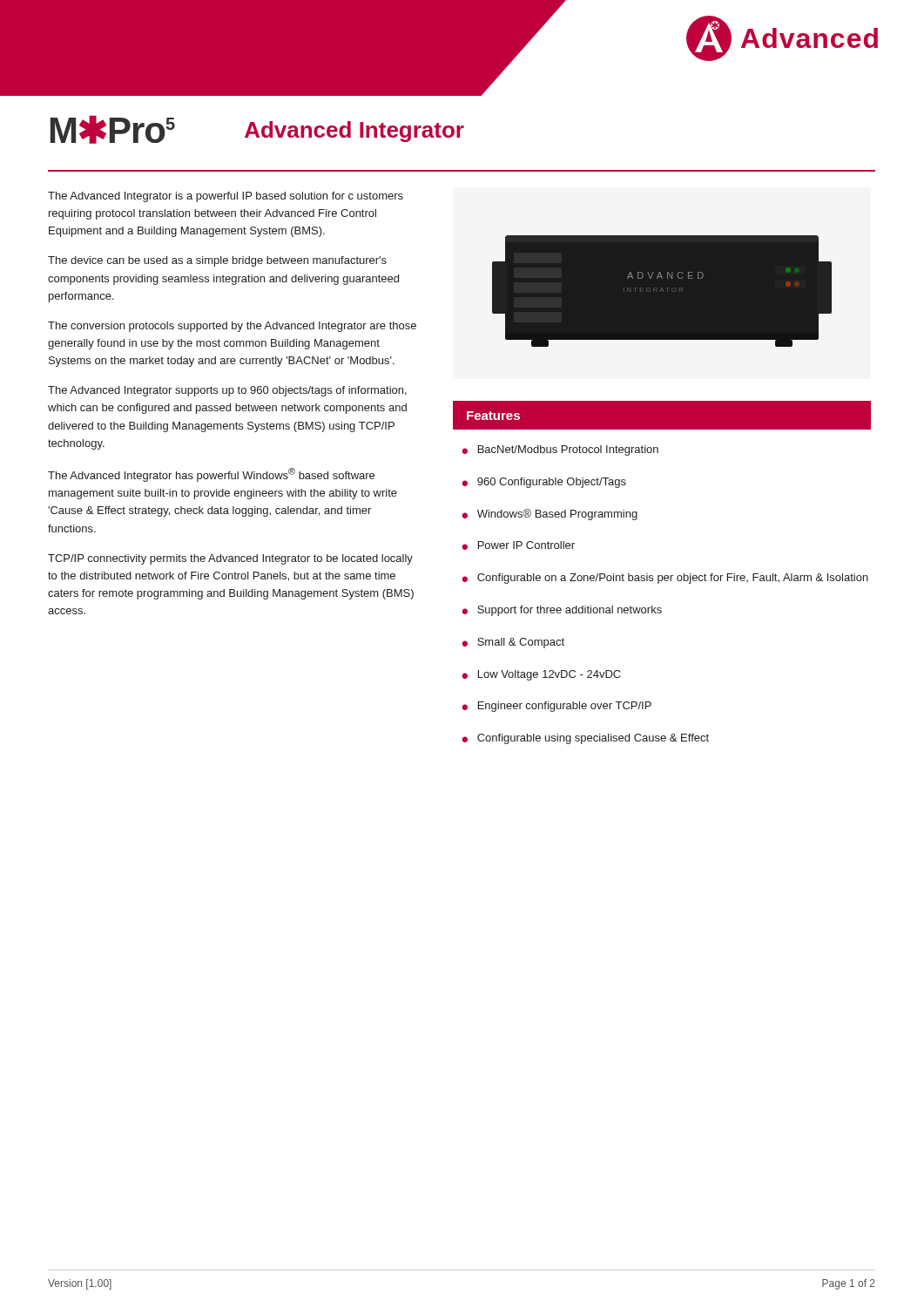924x1307 pixels.
Task: Locate the text "• Configurable using specialised Cause & Effect"
Action: pyautogui.click(x=585, y=742)
